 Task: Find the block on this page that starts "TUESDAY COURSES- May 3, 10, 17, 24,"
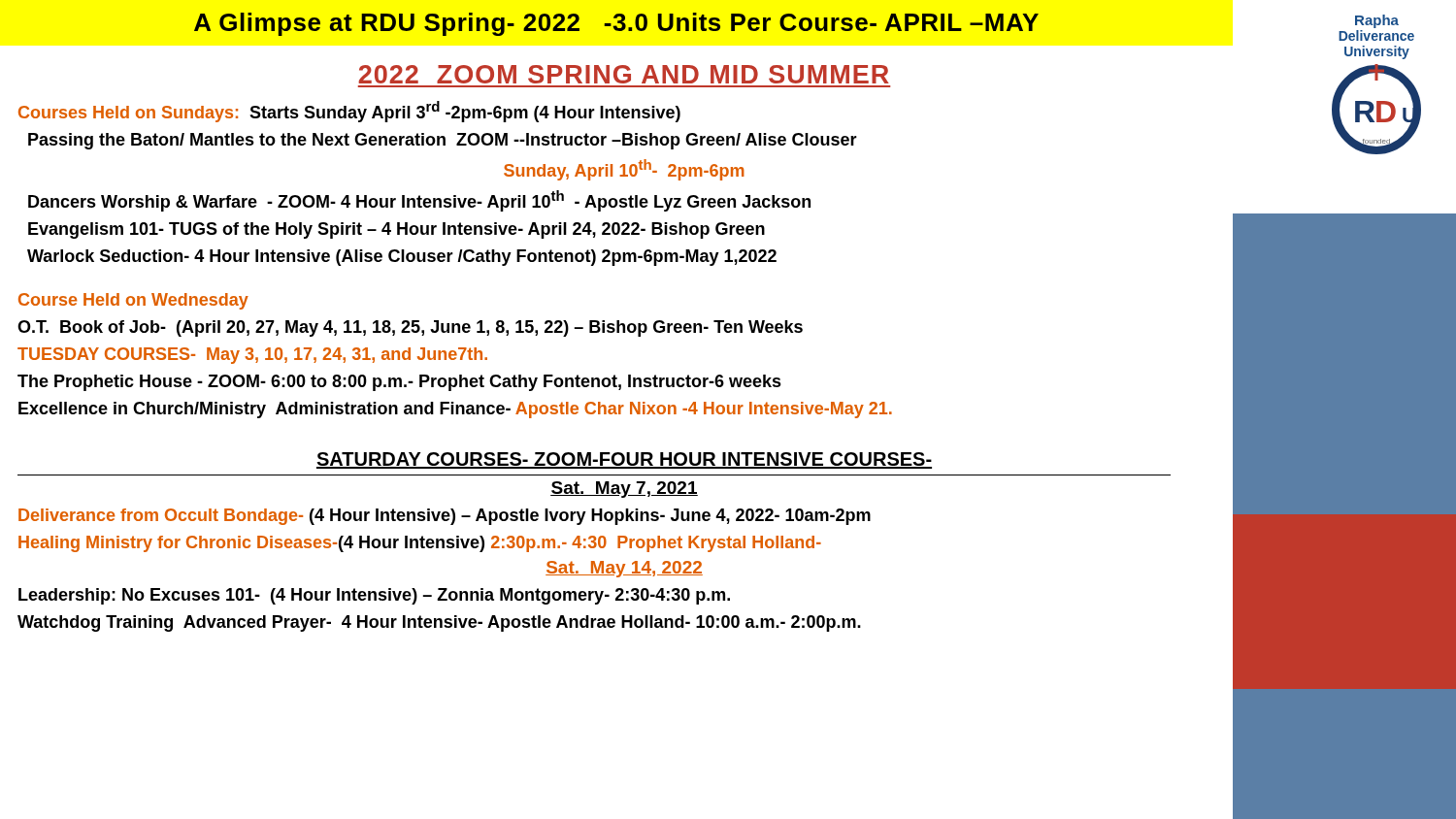click(x=253, y=354)
